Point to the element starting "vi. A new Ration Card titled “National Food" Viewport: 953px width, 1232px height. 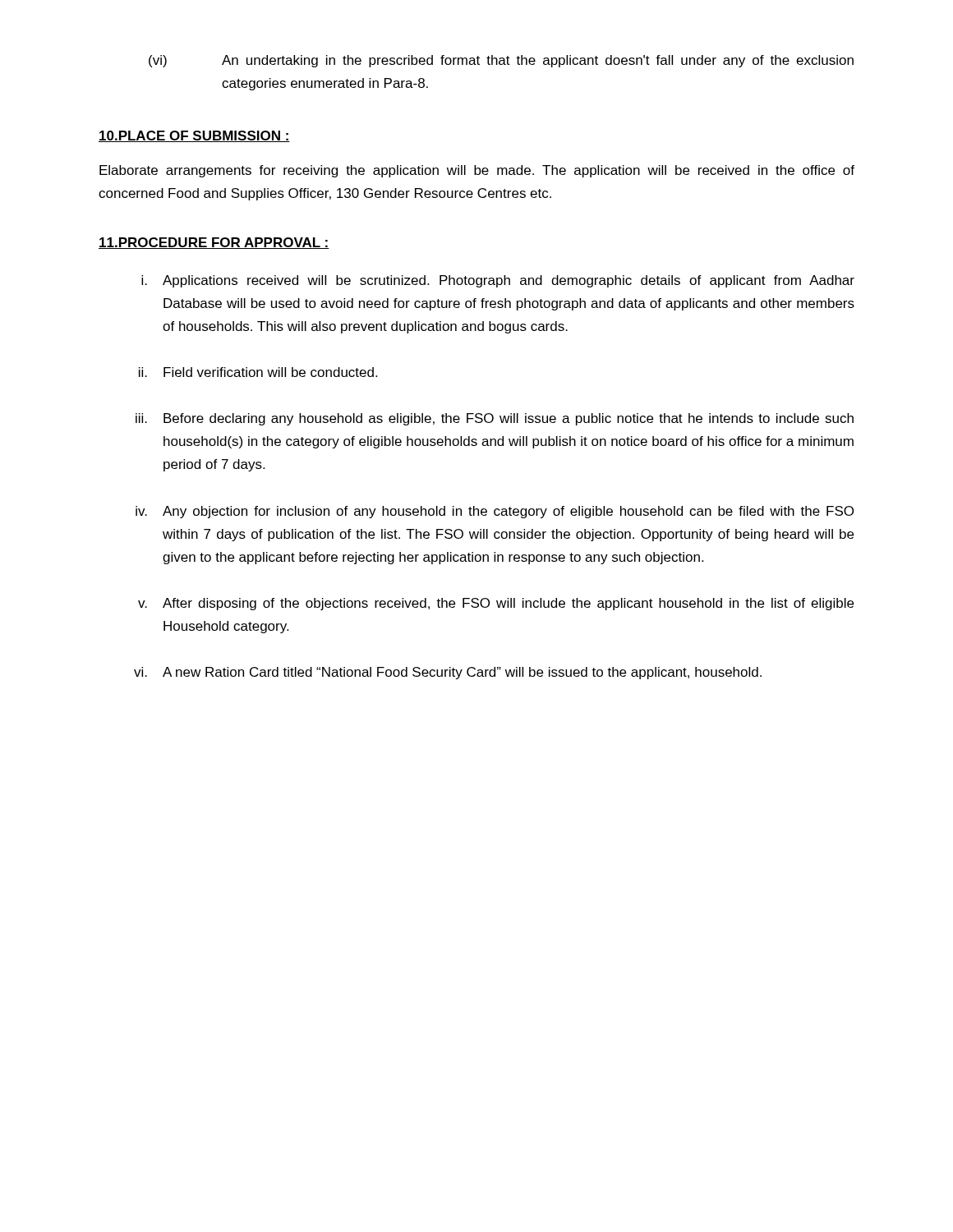point(476,672)
